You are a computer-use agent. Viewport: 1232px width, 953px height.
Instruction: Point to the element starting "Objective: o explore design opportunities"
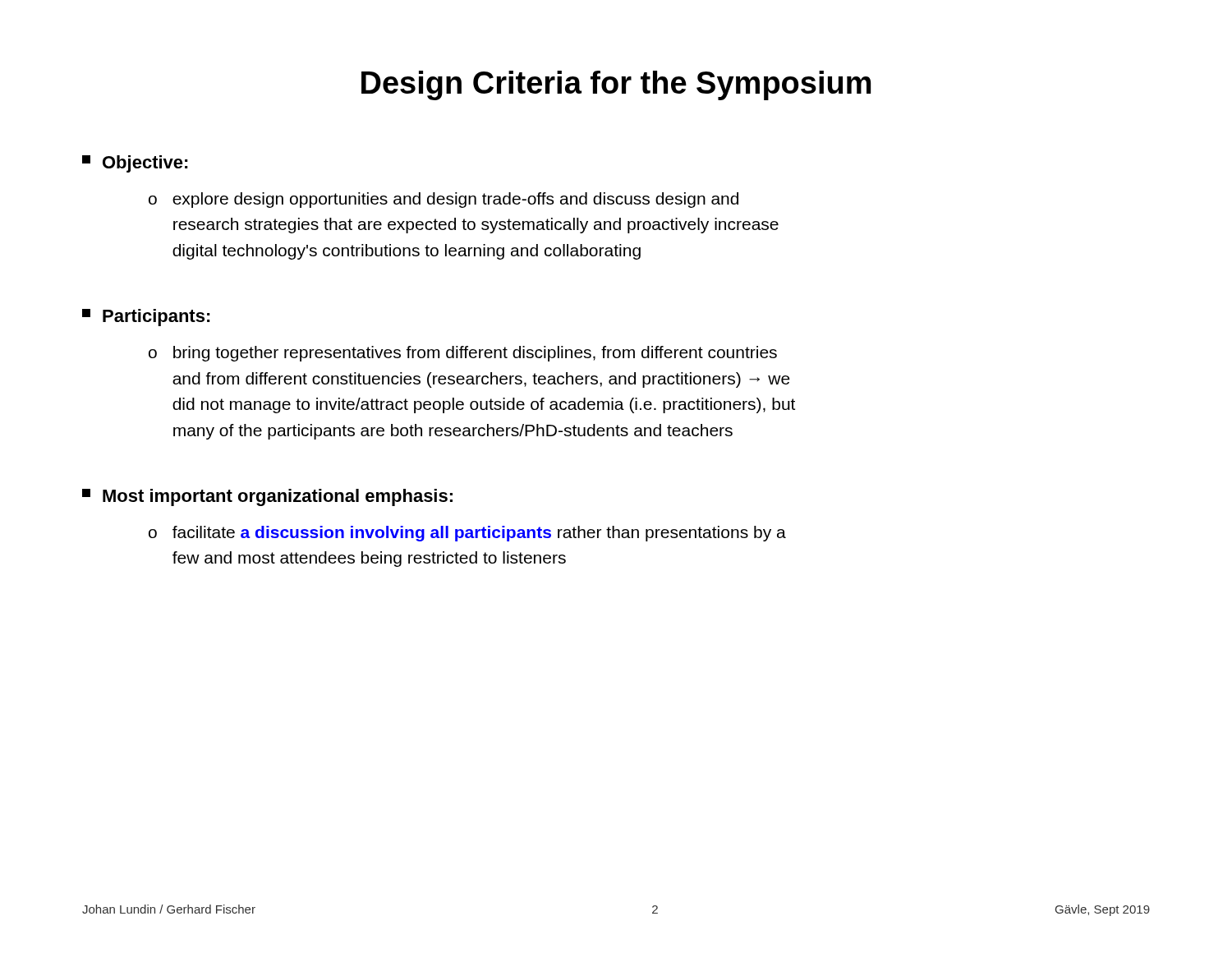point(616,207)
